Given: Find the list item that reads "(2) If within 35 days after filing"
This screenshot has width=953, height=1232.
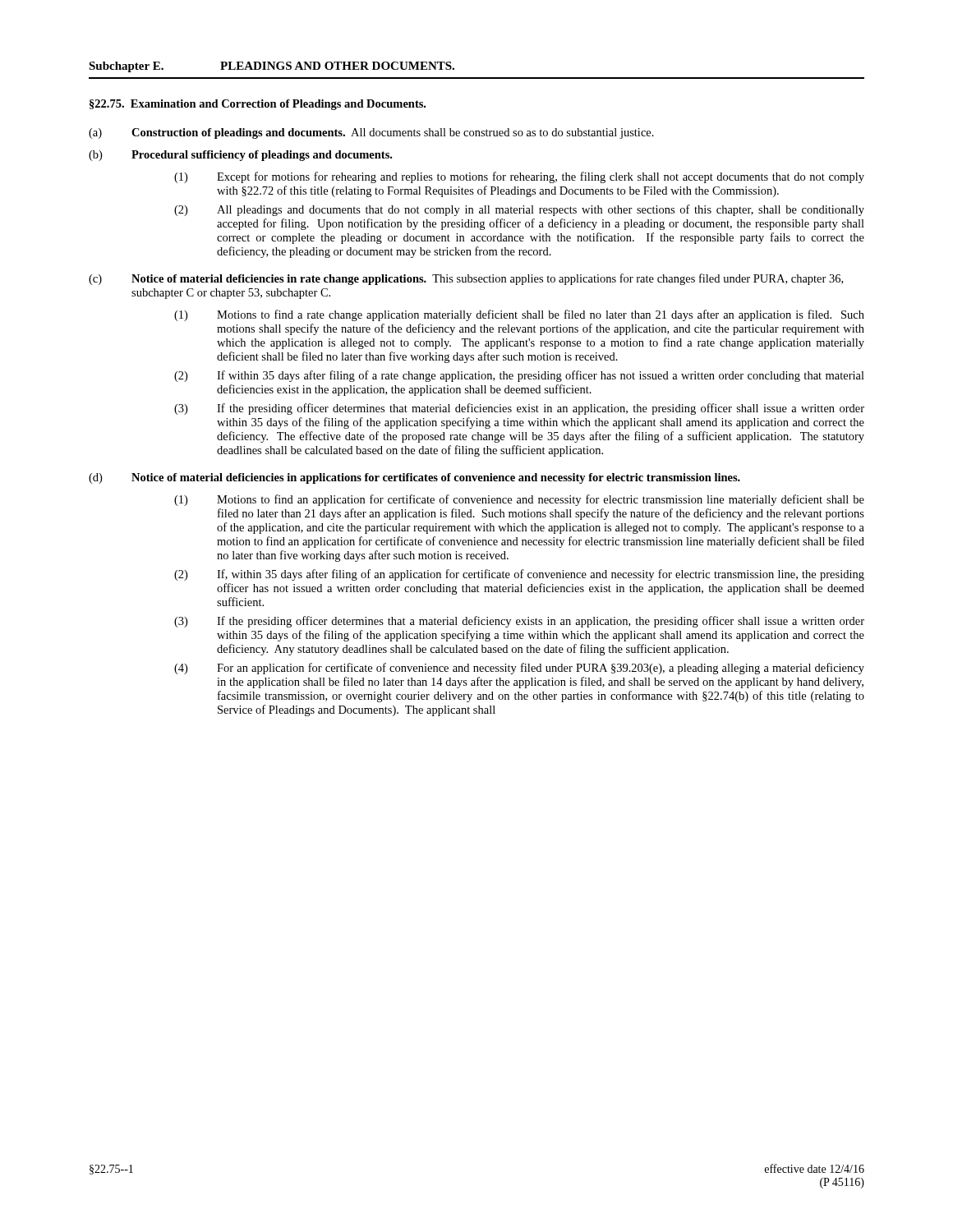Looking at the screenshot, I should pos(519,383).
